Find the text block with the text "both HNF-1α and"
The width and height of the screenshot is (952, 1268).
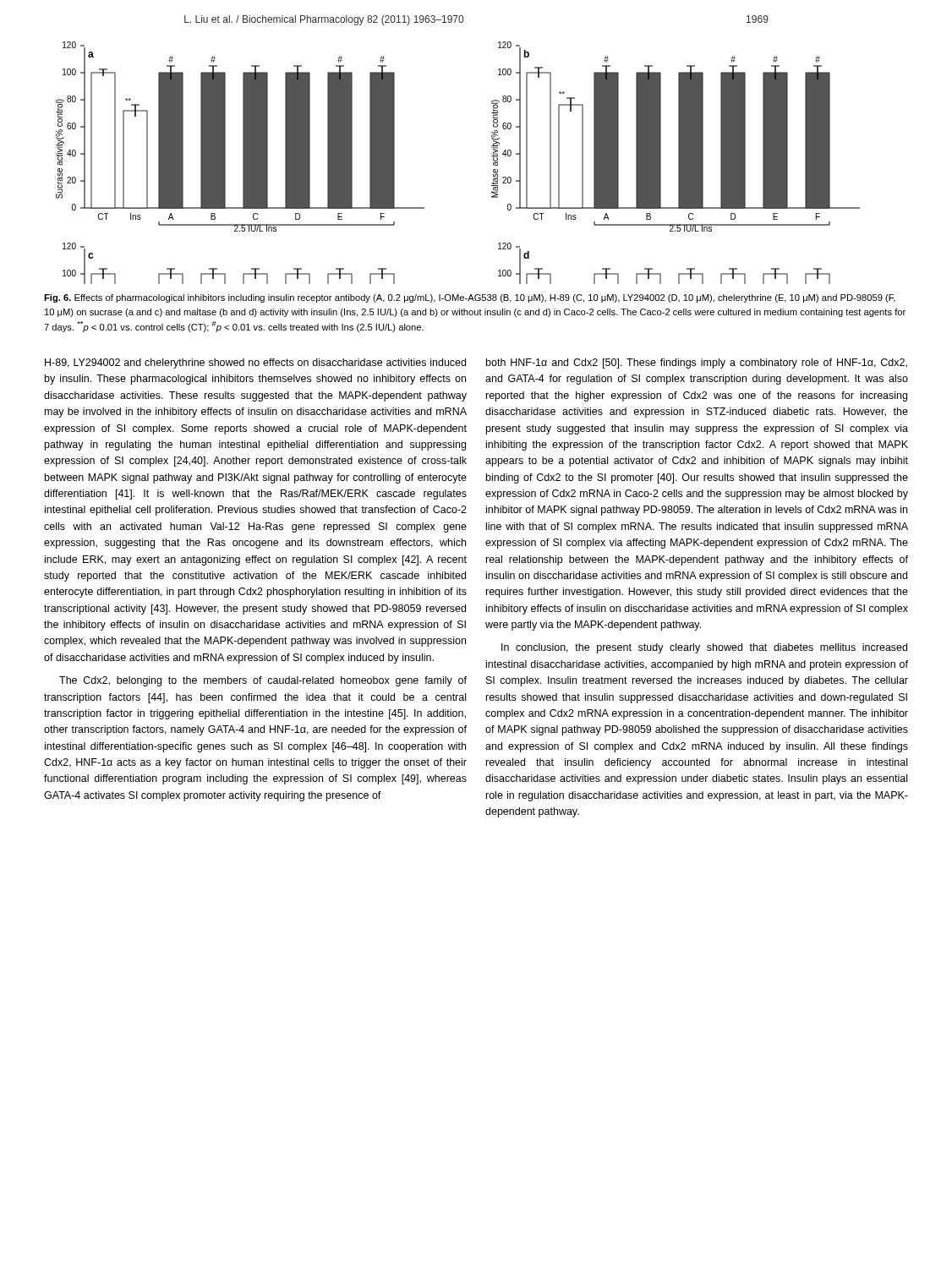[x=697, y=588]
